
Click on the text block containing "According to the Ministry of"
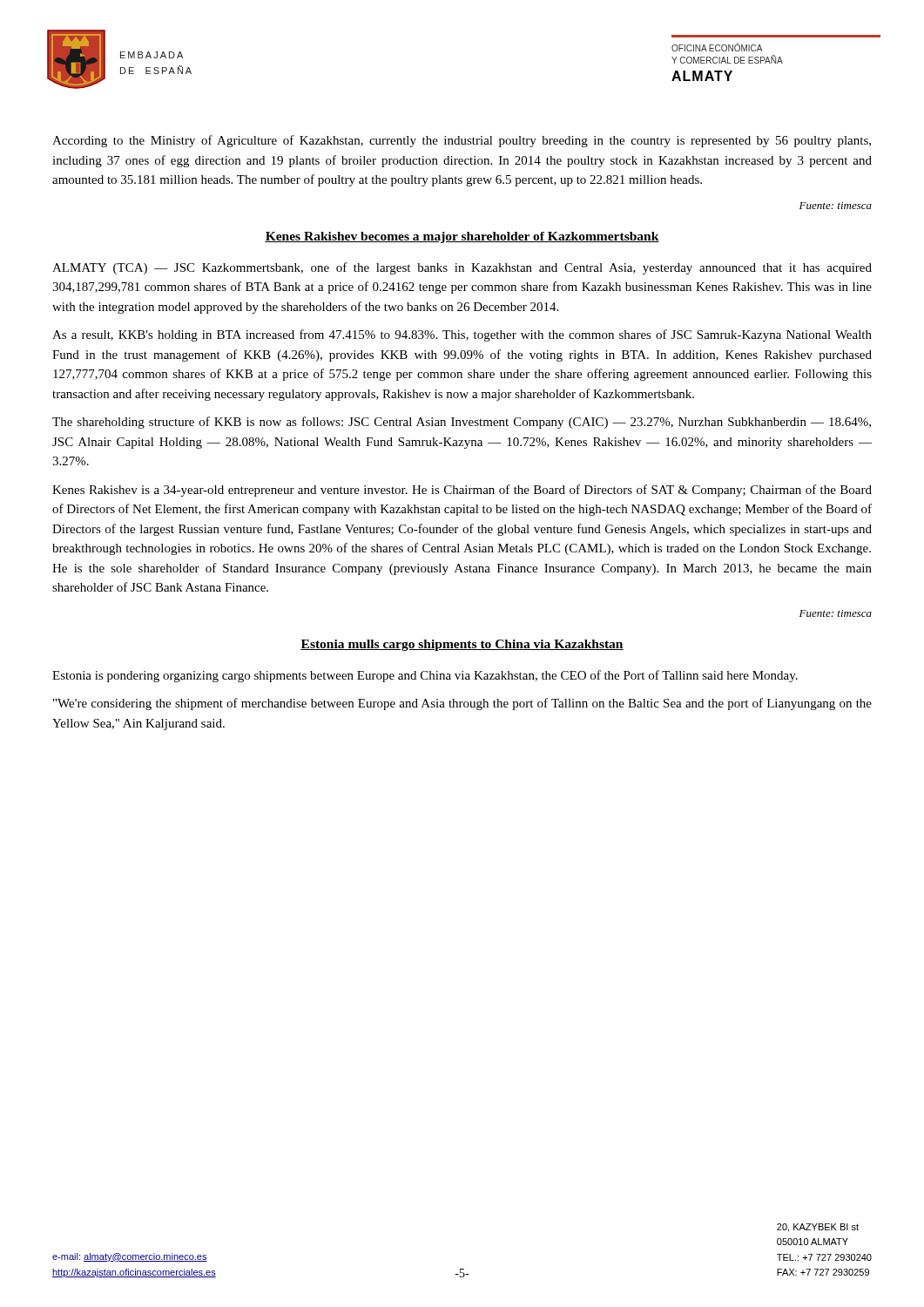coord(462,160)
